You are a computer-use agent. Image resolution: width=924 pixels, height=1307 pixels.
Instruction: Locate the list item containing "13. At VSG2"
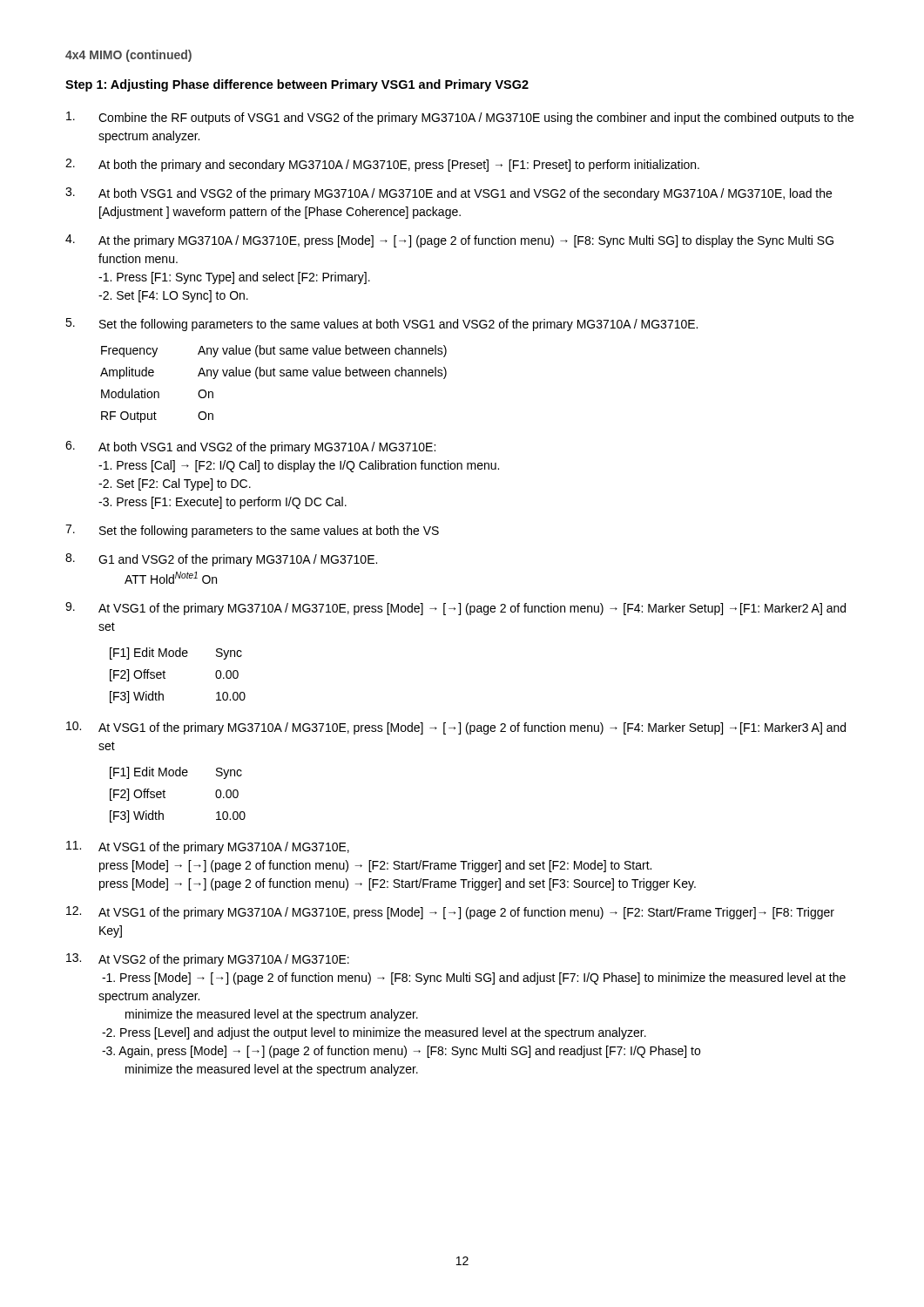(x=208, y=960)
